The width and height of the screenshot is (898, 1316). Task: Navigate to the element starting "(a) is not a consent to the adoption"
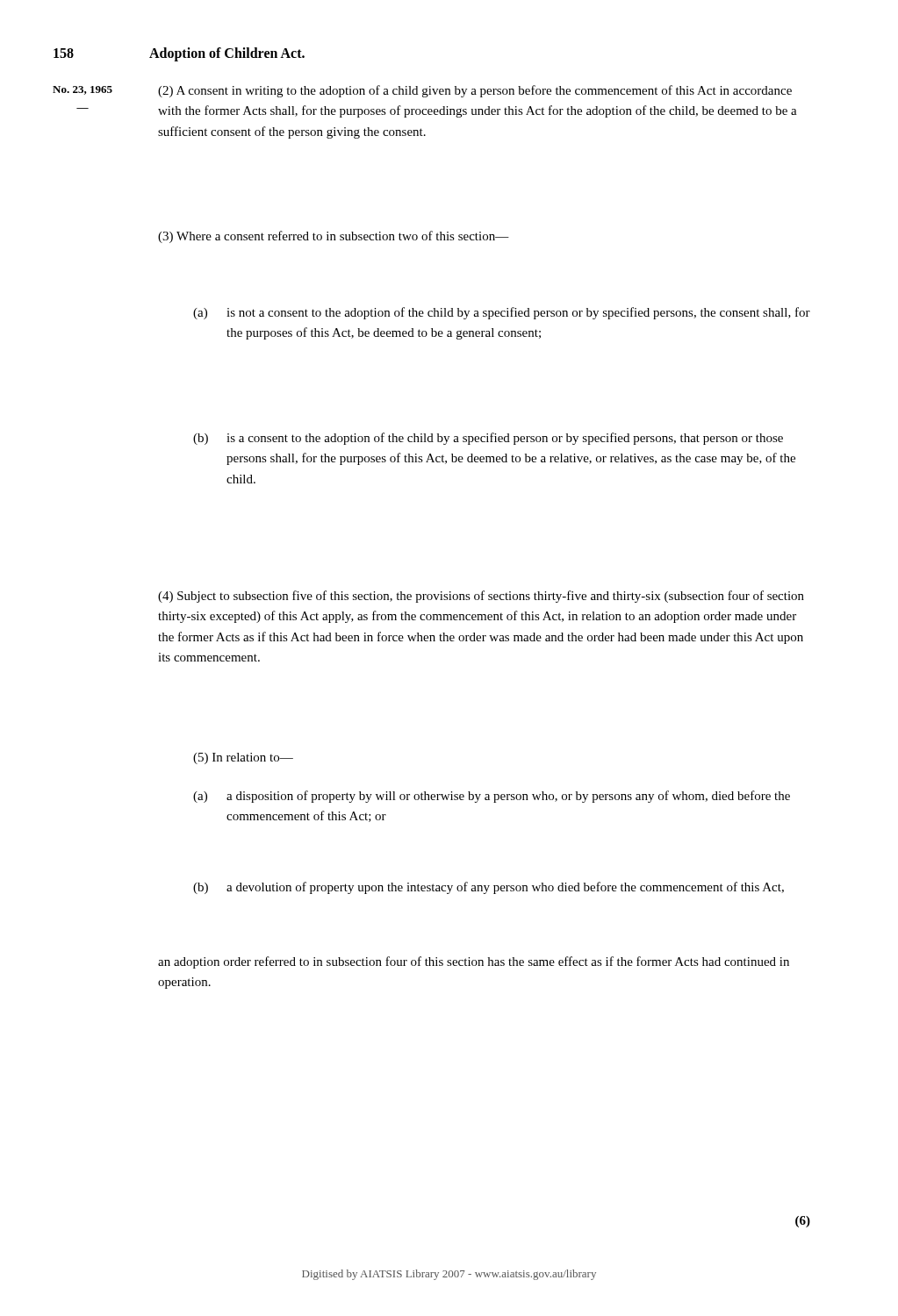(502, 323)
